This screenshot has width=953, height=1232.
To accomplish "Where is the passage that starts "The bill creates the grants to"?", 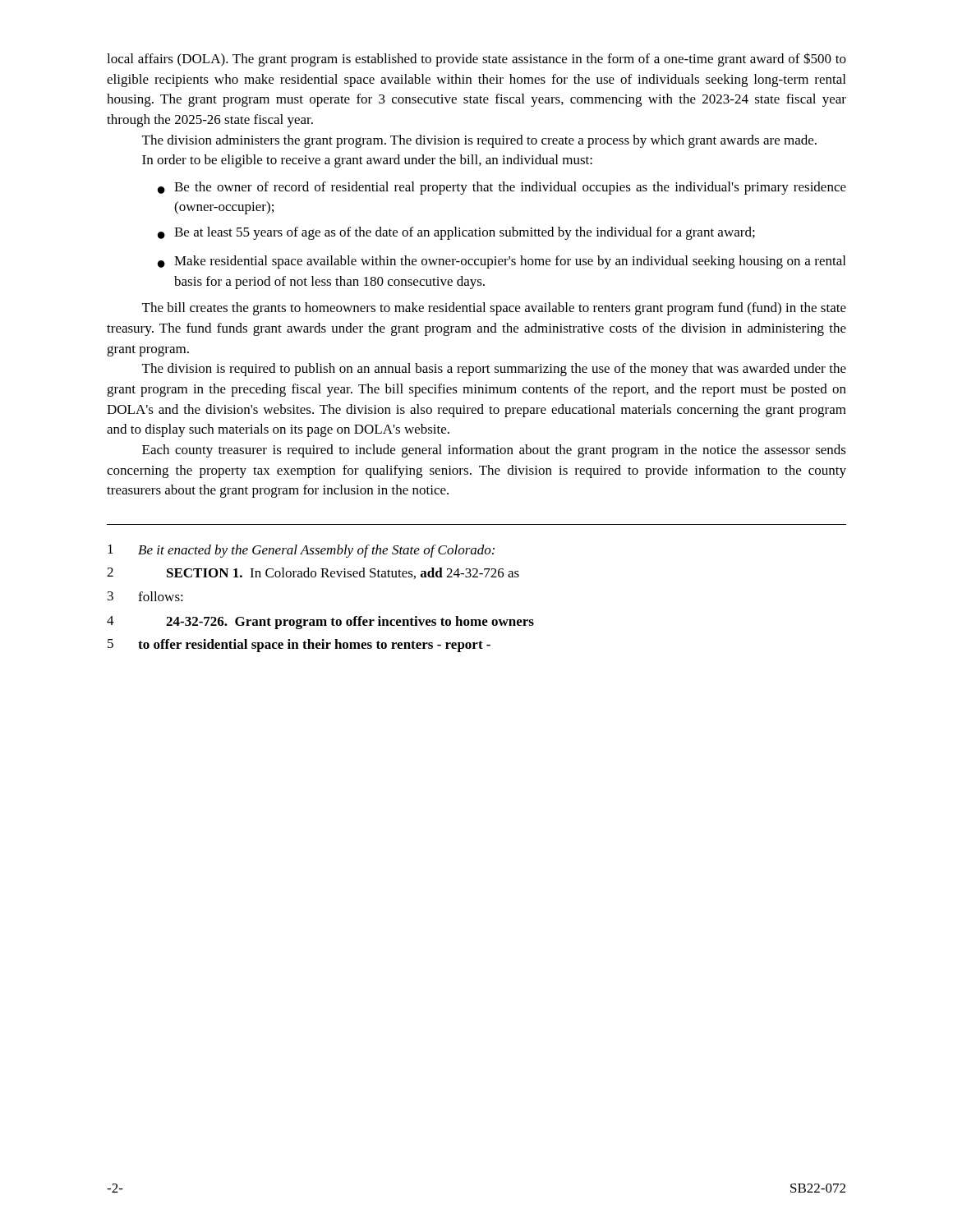I will tap(476, 328).
